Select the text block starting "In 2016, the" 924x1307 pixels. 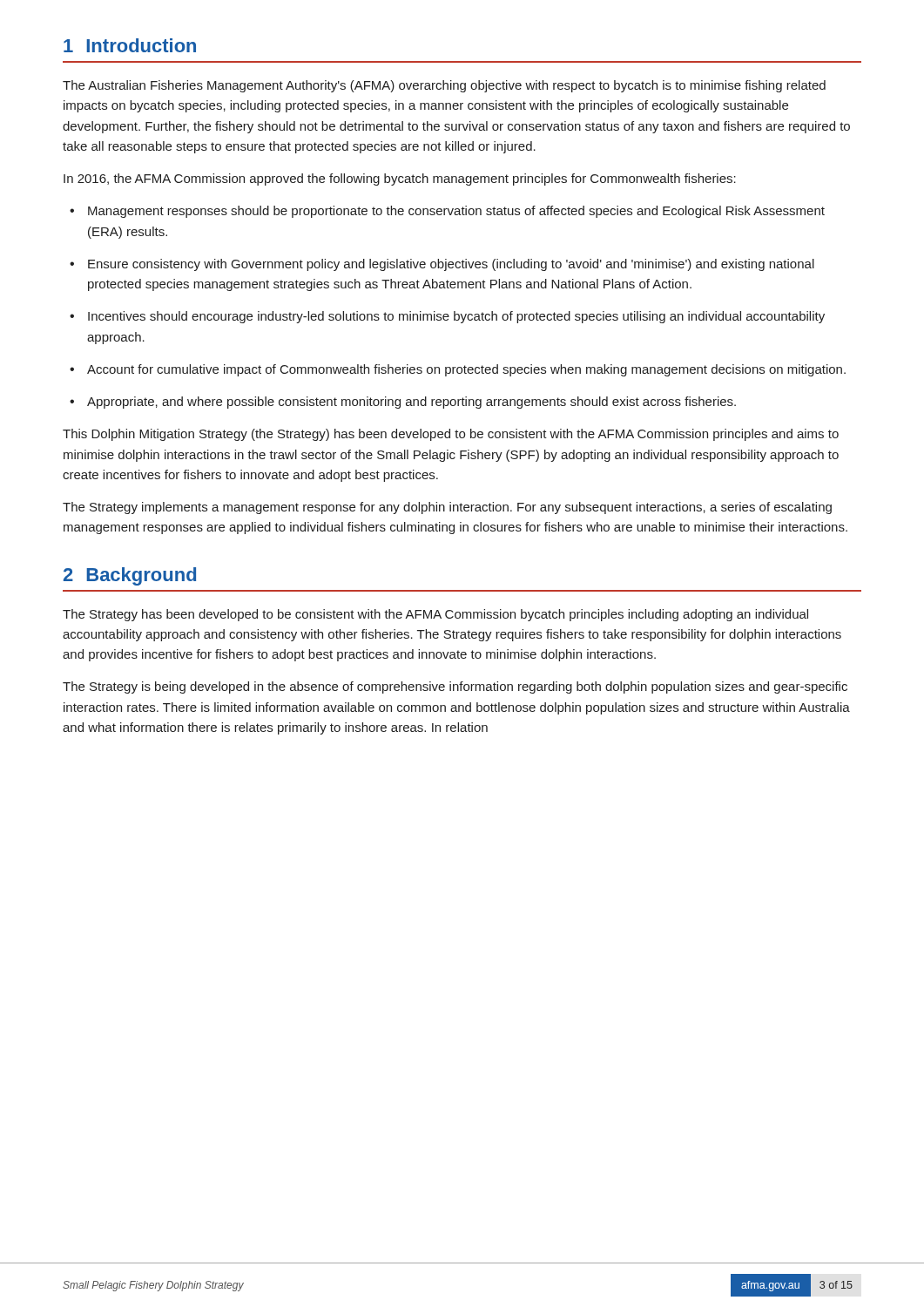click(462, 178)
